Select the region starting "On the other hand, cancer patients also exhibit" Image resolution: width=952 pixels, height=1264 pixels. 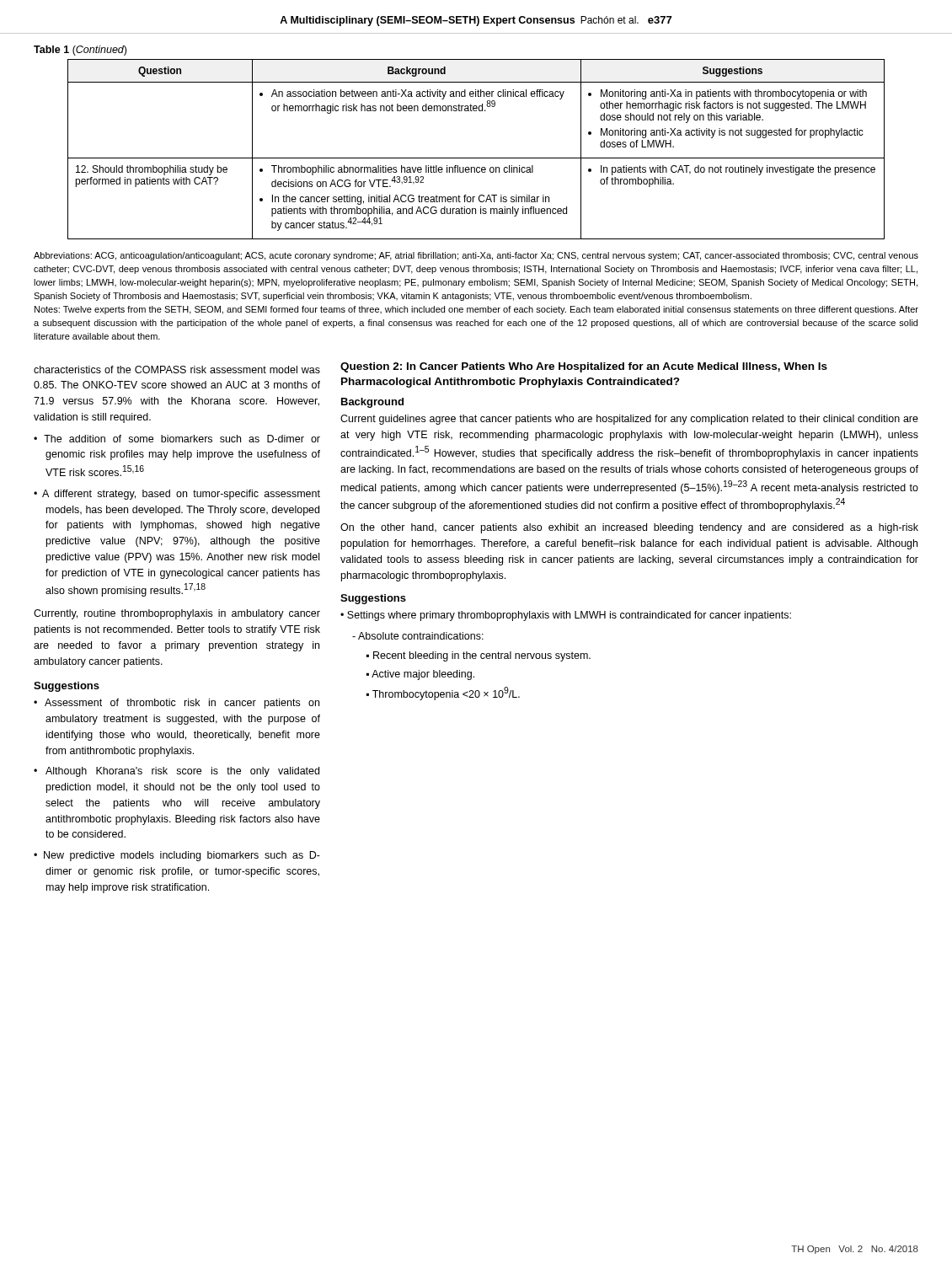[629, 551]
